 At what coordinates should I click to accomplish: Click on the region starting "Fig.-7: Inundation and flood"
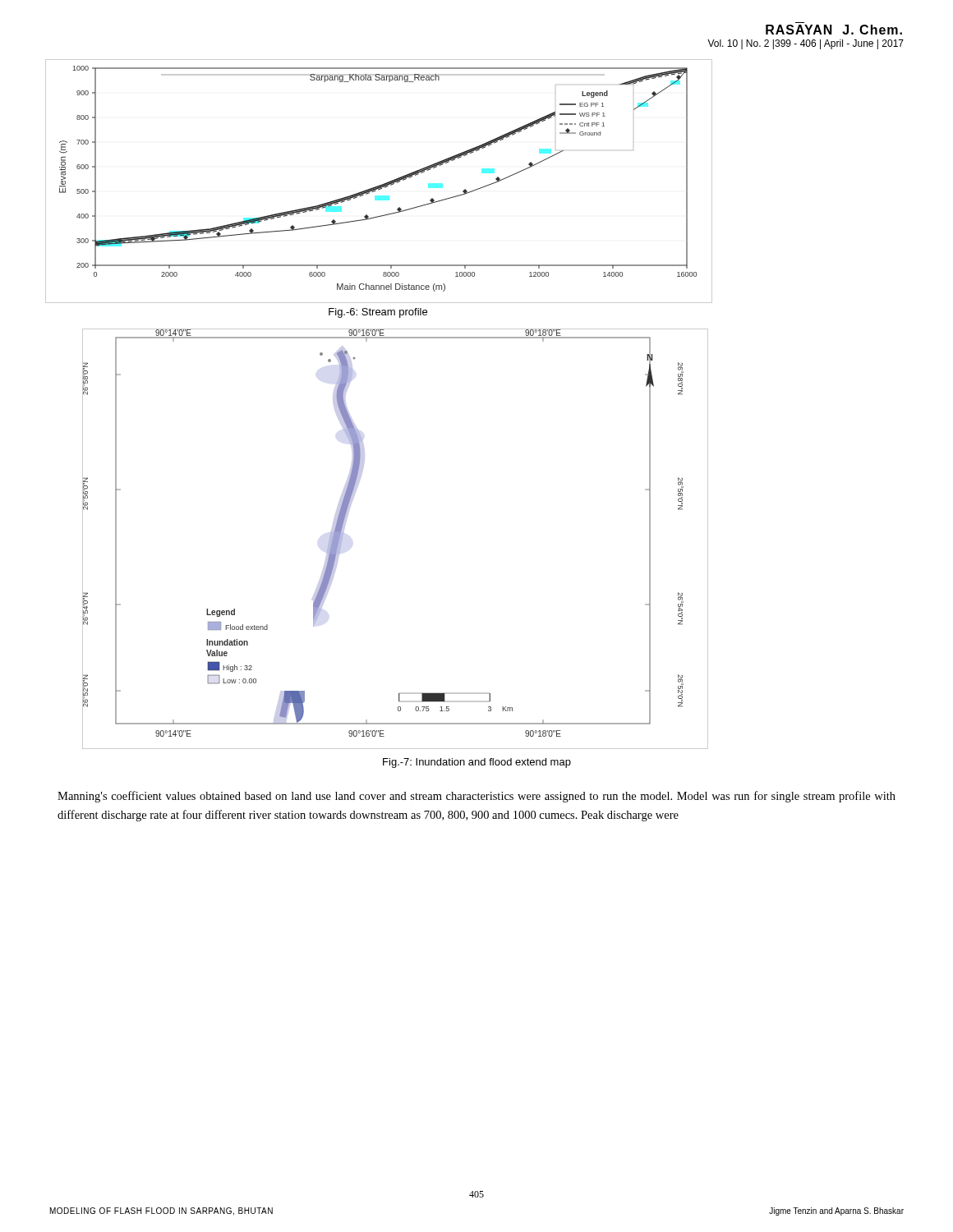coord(476,762)
